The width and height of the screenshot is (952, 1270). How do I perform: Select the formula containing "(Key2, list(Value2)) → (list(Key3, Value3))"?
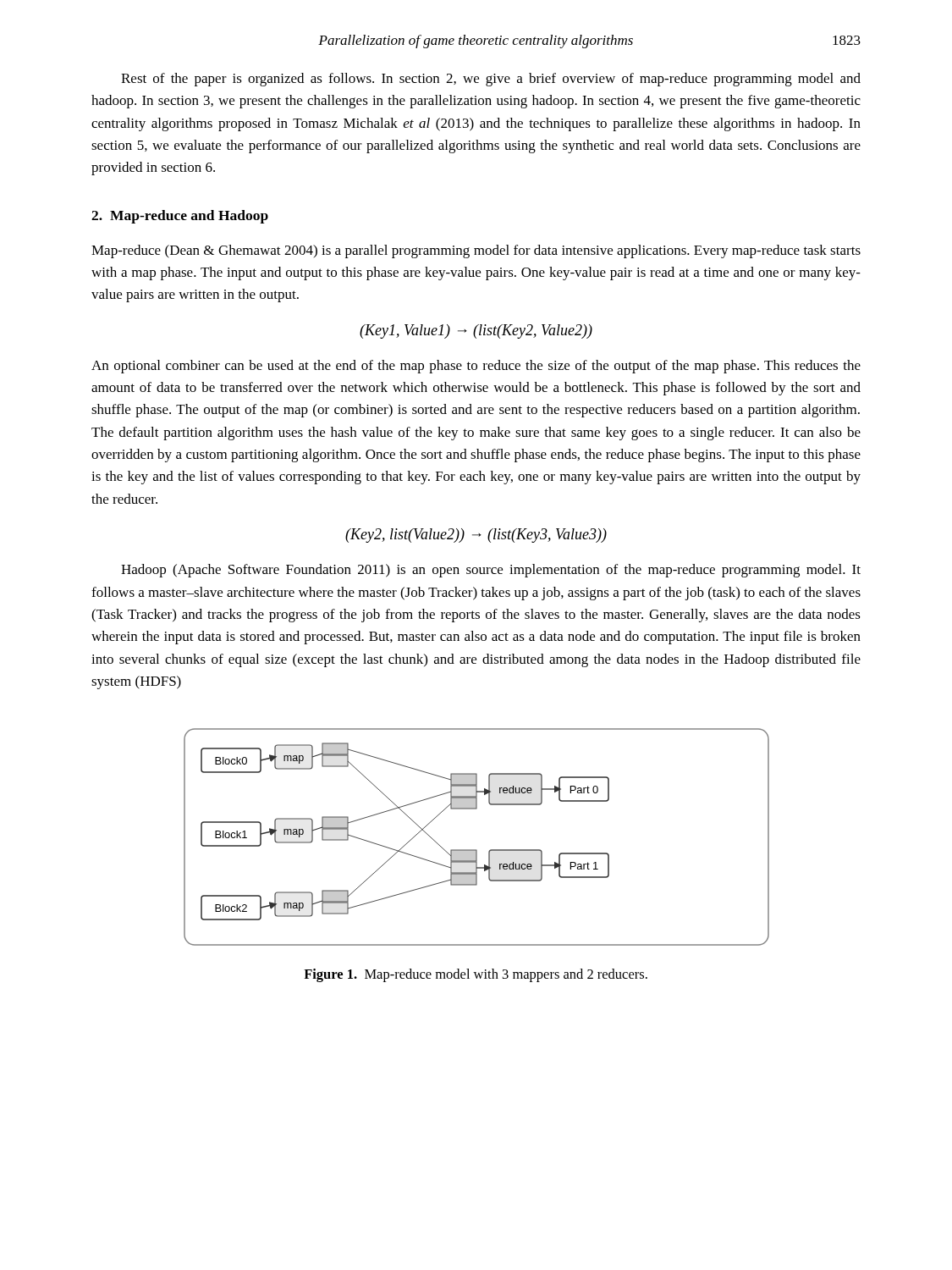[476, 534]
